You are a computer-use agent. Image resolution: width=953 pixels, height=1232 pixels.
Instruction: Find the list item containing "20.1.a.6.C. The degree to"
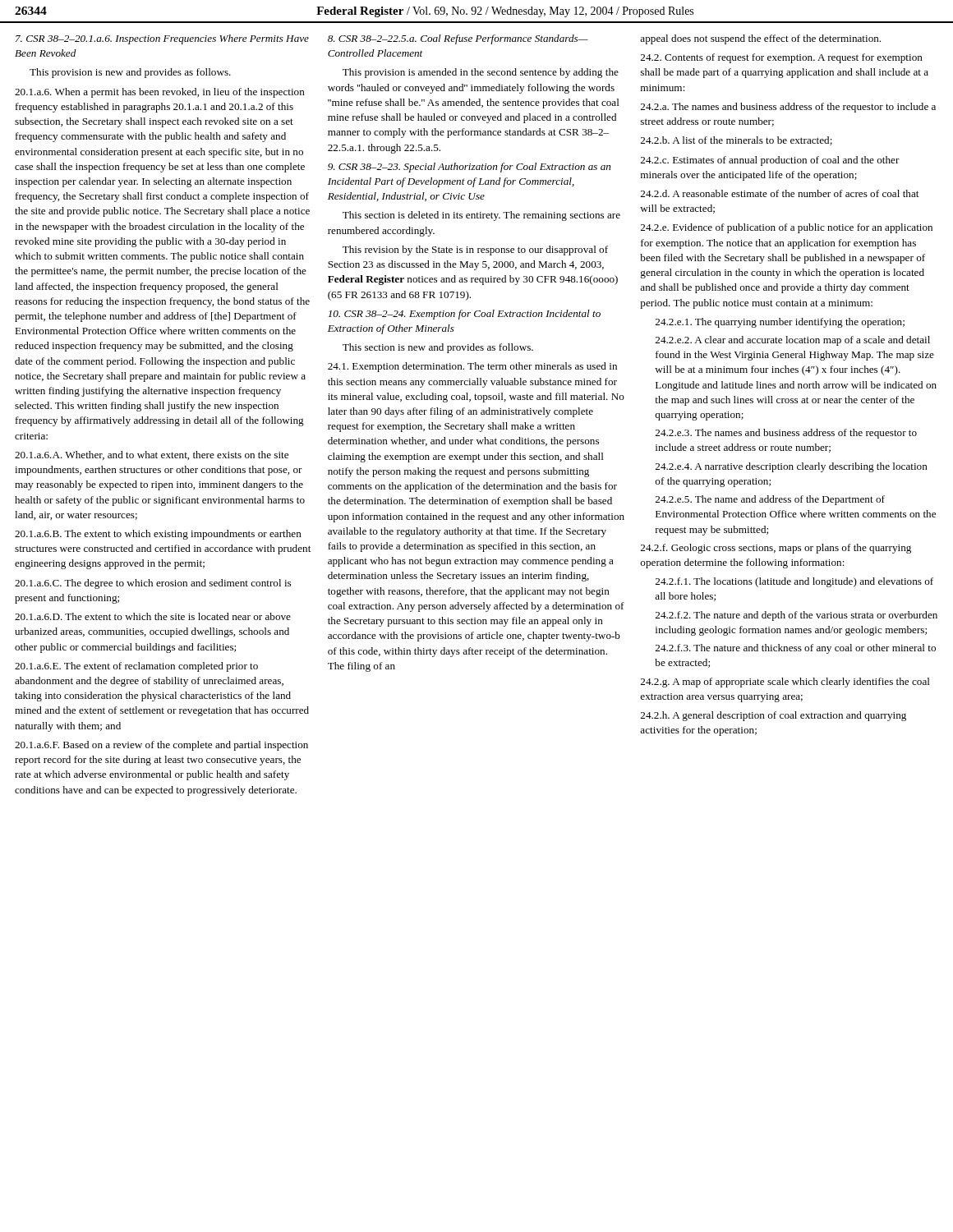[164, 590]
